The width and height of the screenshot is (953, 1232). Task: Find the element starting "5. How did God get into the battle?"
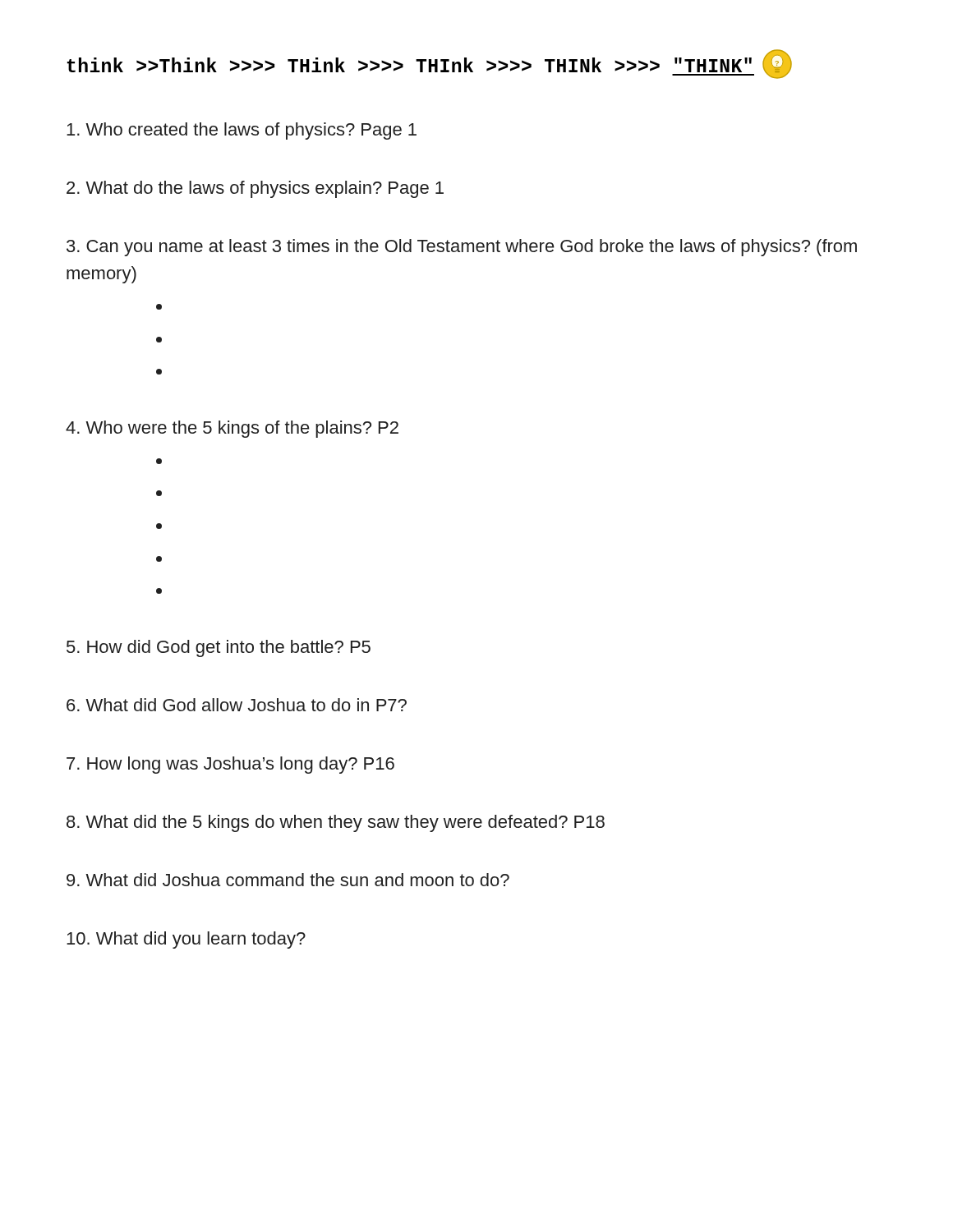[x=218, y=647]
